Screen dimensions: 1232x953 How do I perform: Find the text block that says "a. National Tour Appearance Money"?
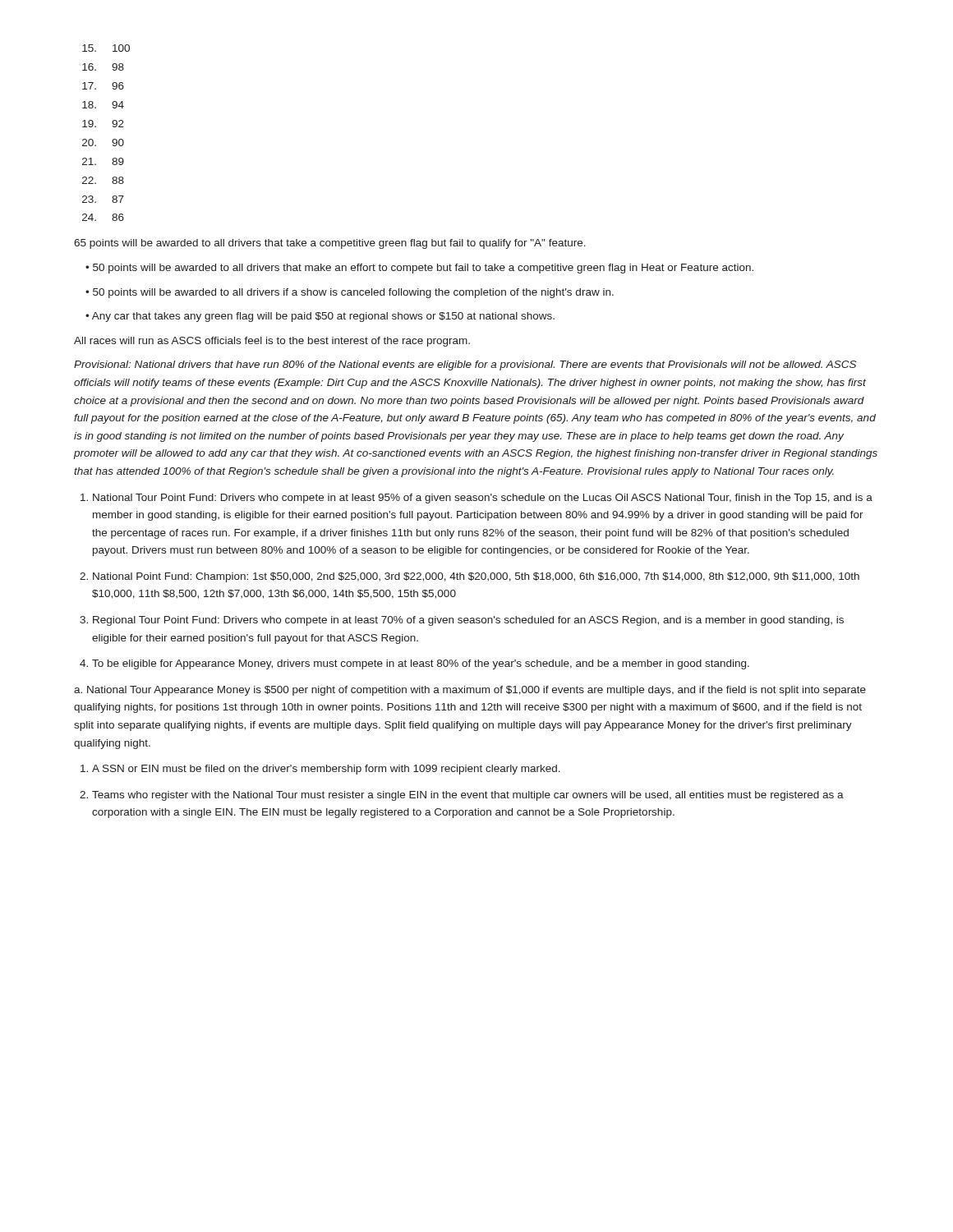(x=476, y=716)
